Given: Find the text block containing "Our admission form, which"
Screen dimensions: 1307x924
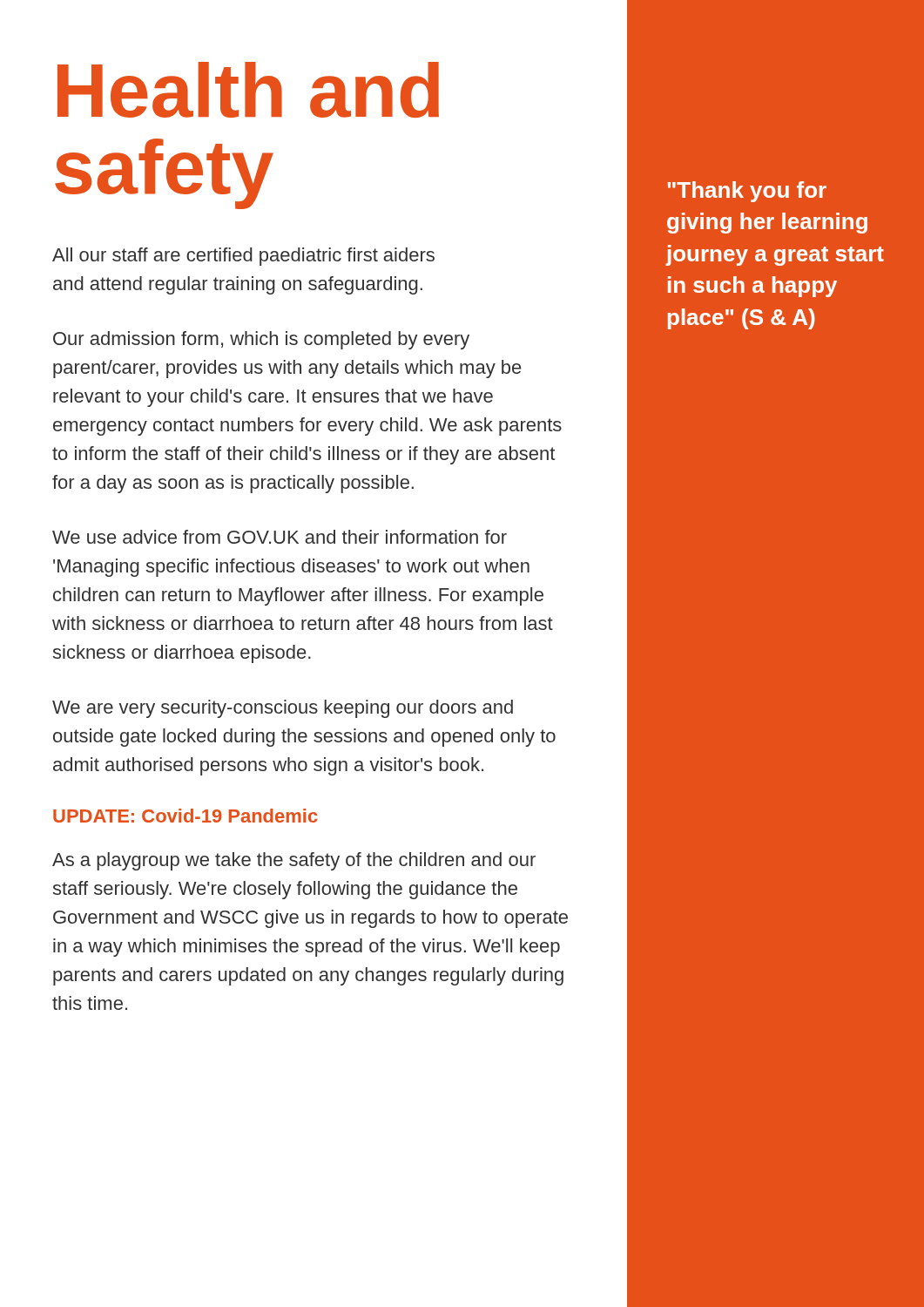Looking at the screenshot, I should [x=307, y=410].
